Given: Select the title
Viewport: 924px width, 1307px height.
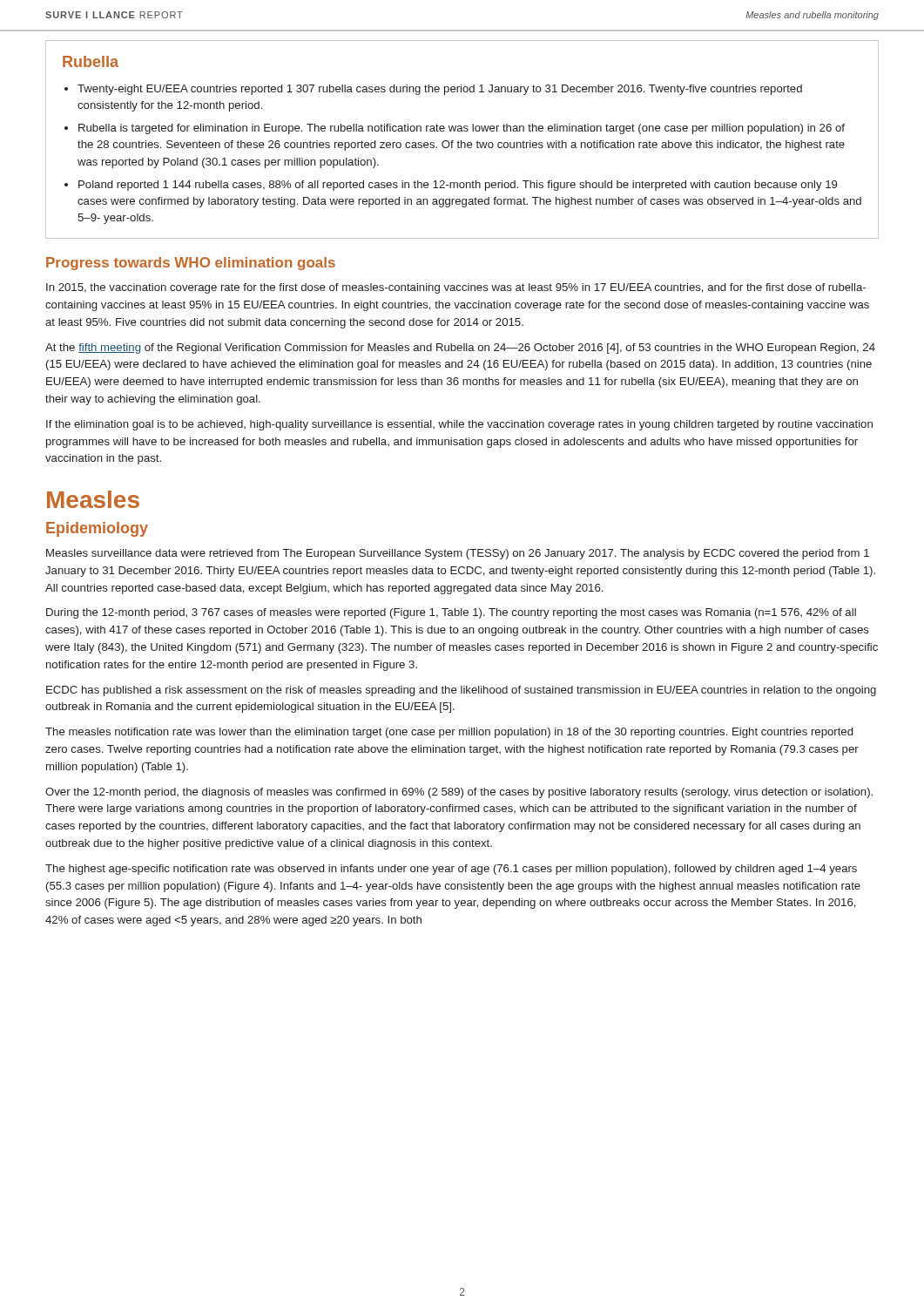Looking at the screenshot, I should tap(462, 500).
